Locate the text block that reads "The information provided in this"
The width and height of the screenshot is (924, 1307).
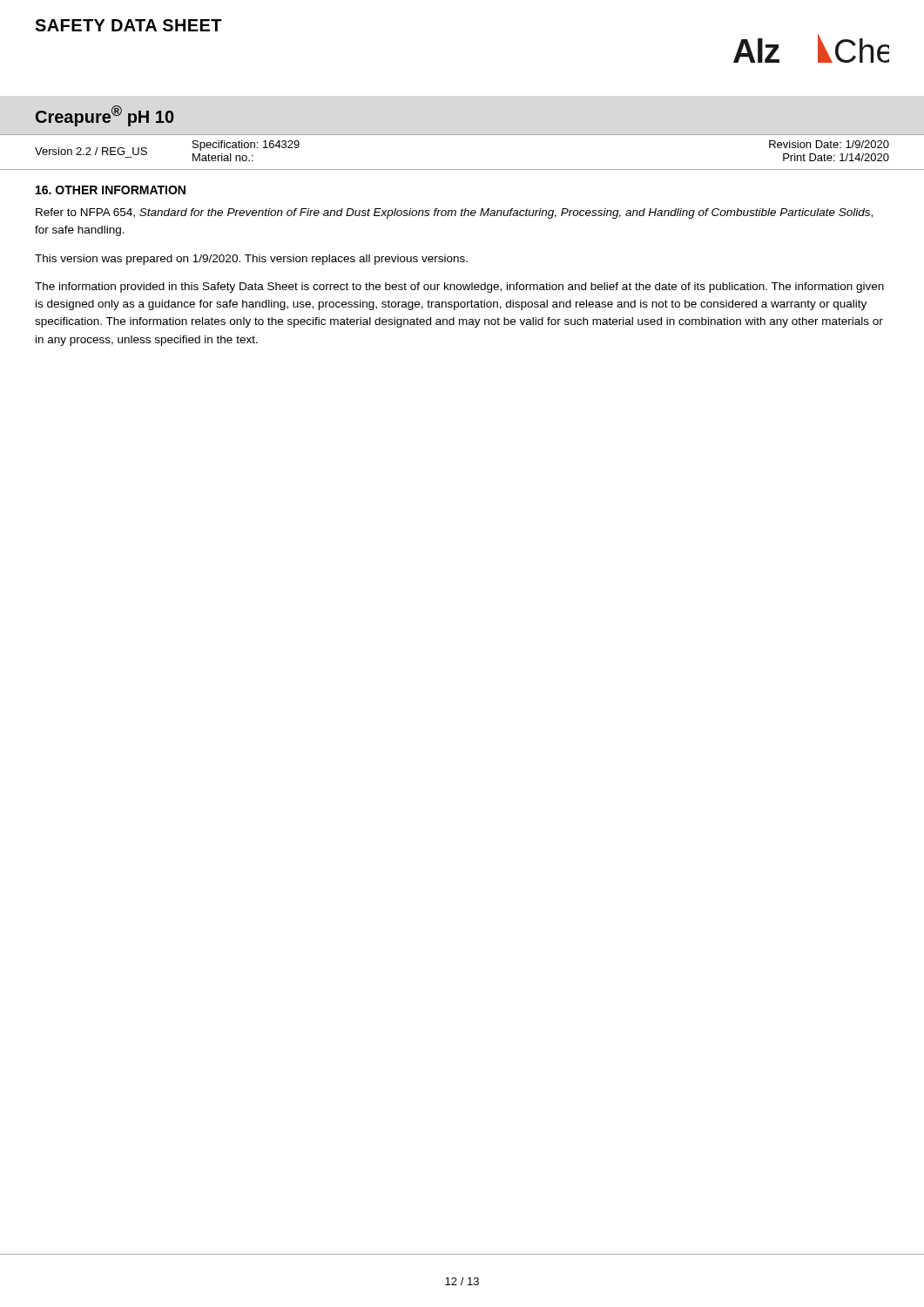point(460,312)
